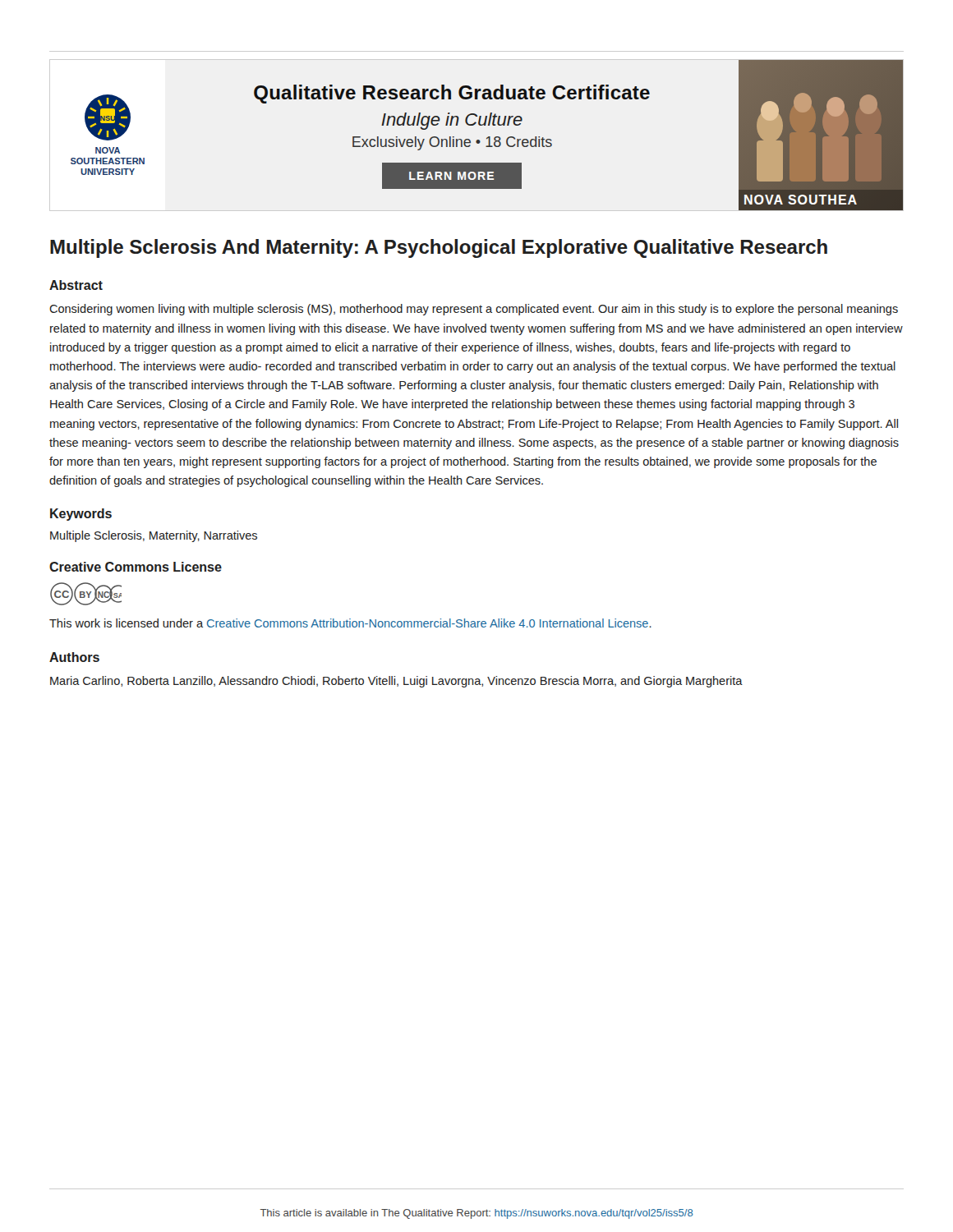Locate the title that opens with "Multiple Sclerosis And Maternity: A"
Viewport: 953px width, 1232px height.
click(439, 247)
